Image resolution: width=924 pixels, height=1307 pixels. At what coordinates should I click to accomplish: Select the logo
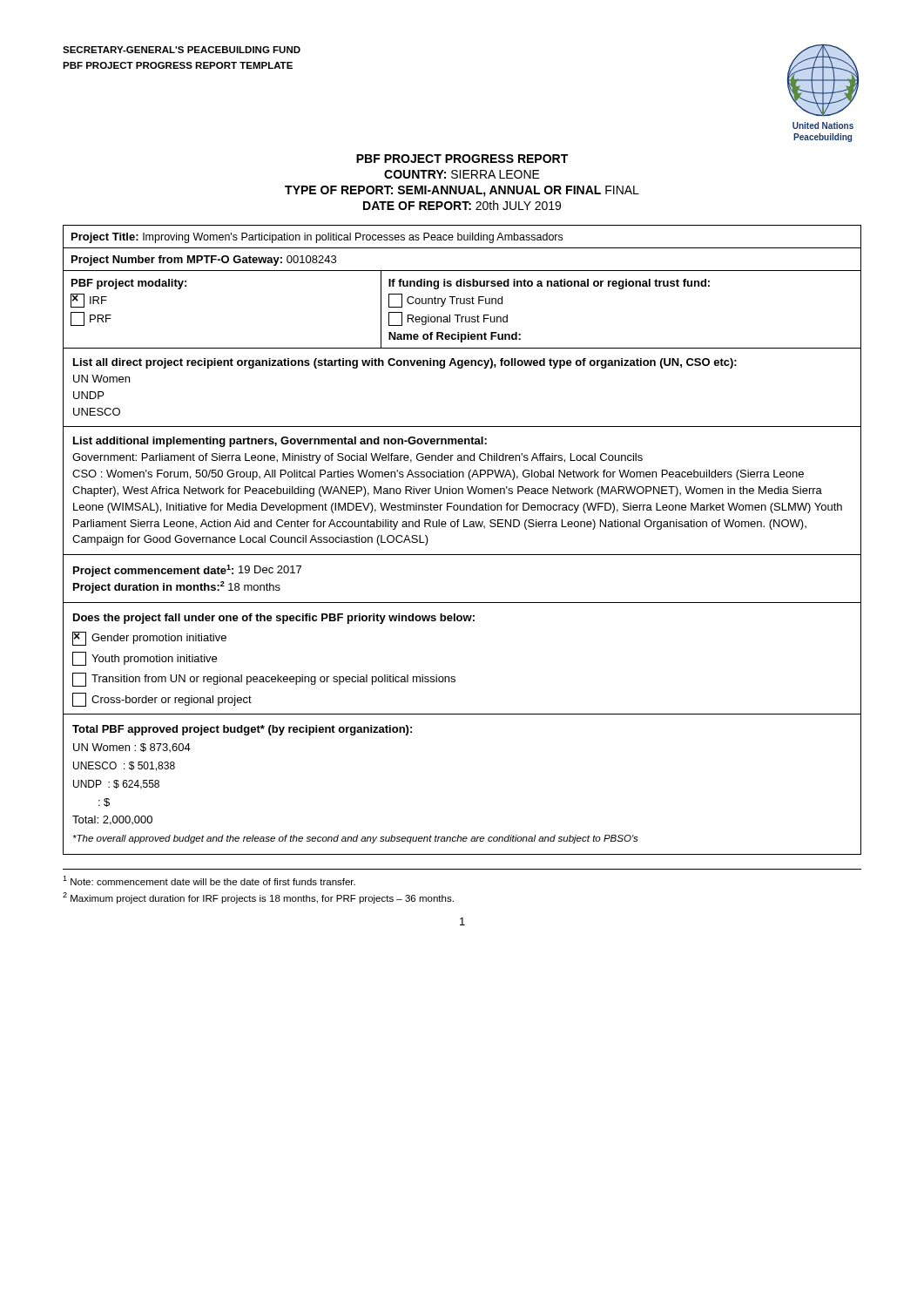pyautogui.click(x=823, y=92)
